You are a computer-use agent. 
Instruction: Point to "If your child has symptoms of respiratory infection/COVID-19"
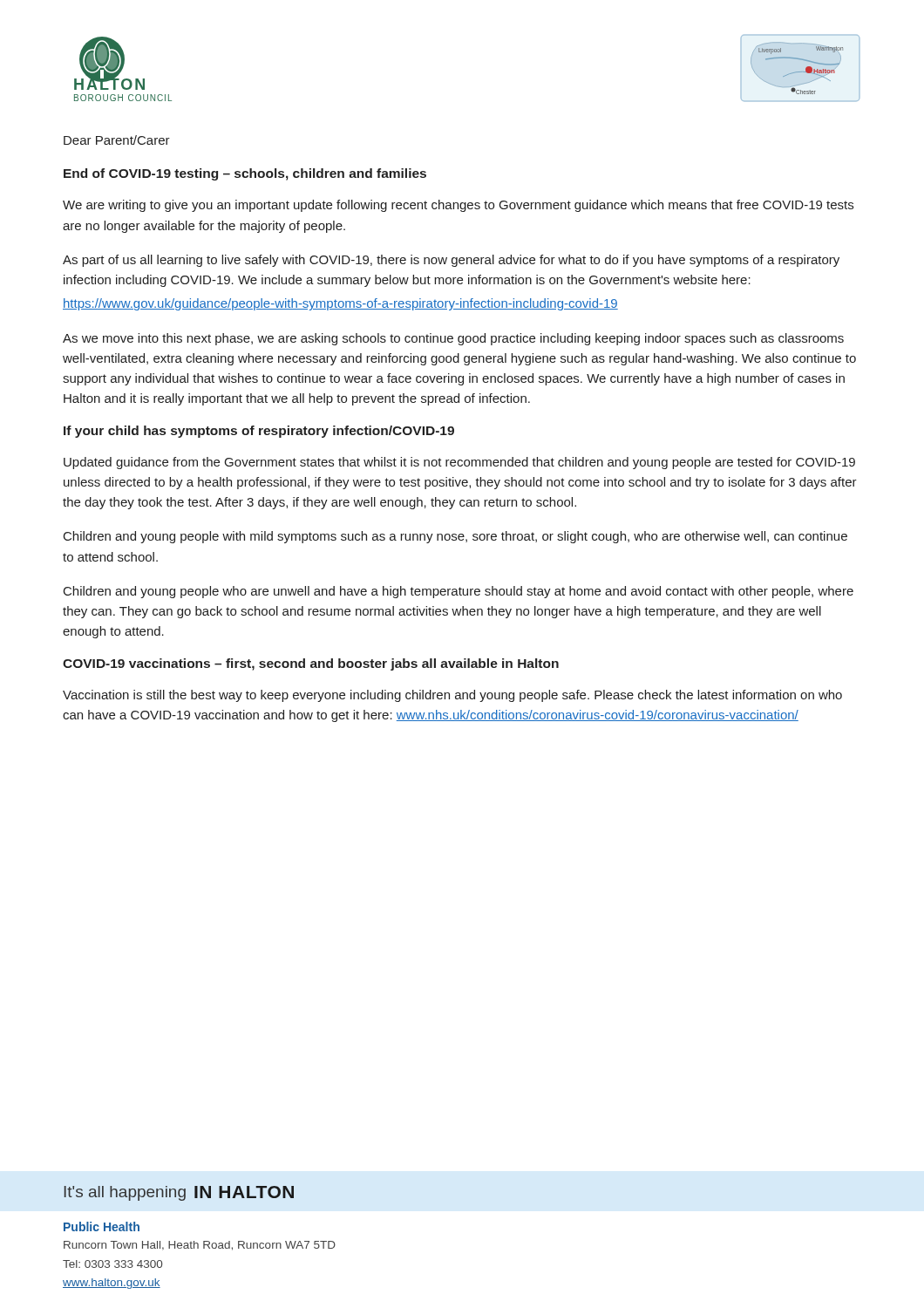point(462,430)
